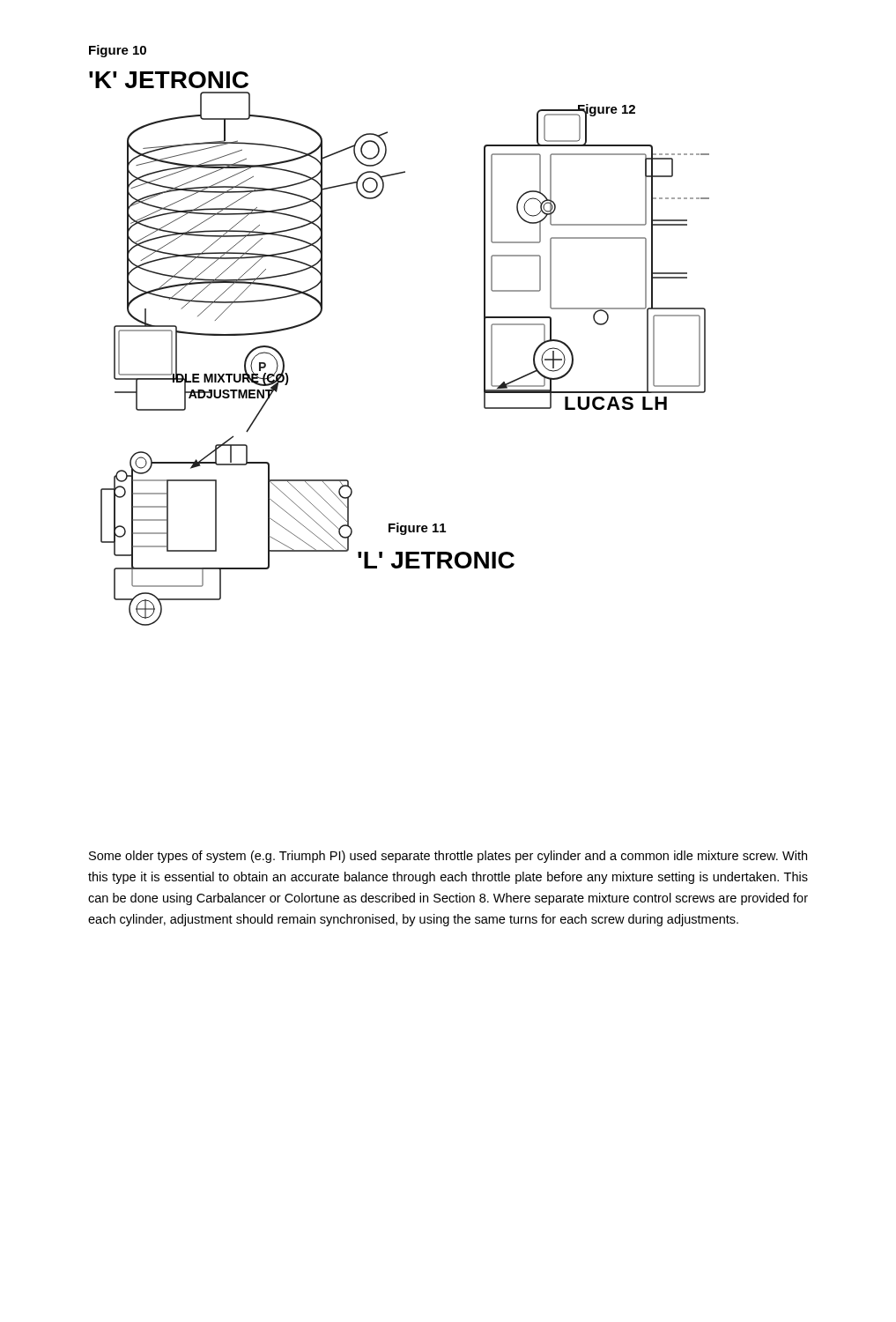Find the text starting "'L' JETRONIC"
Viewport: 896px width, 1322px height.
pyautogui.click(x=436, y=560)
